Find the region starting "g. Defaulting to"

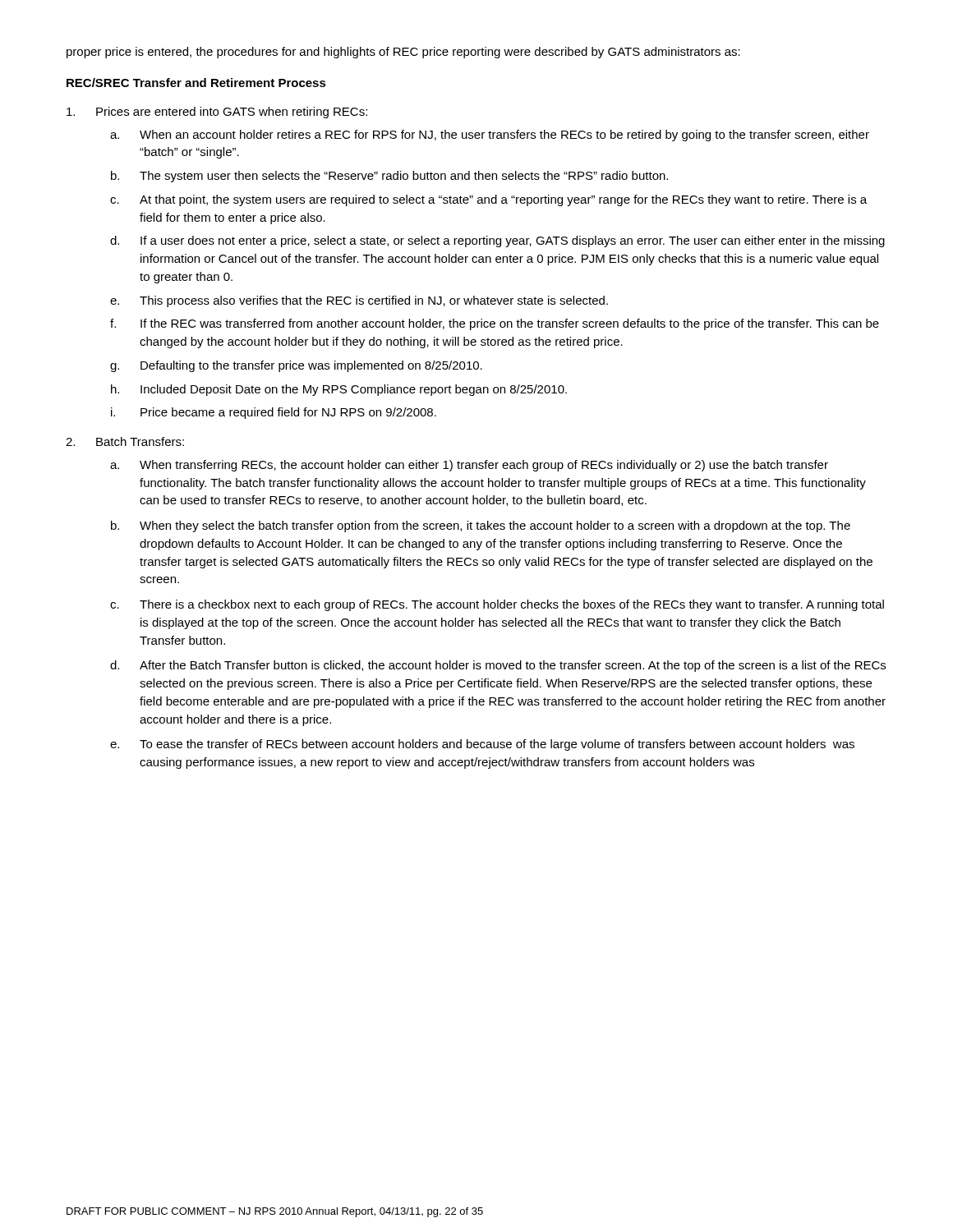click(296, 365)
